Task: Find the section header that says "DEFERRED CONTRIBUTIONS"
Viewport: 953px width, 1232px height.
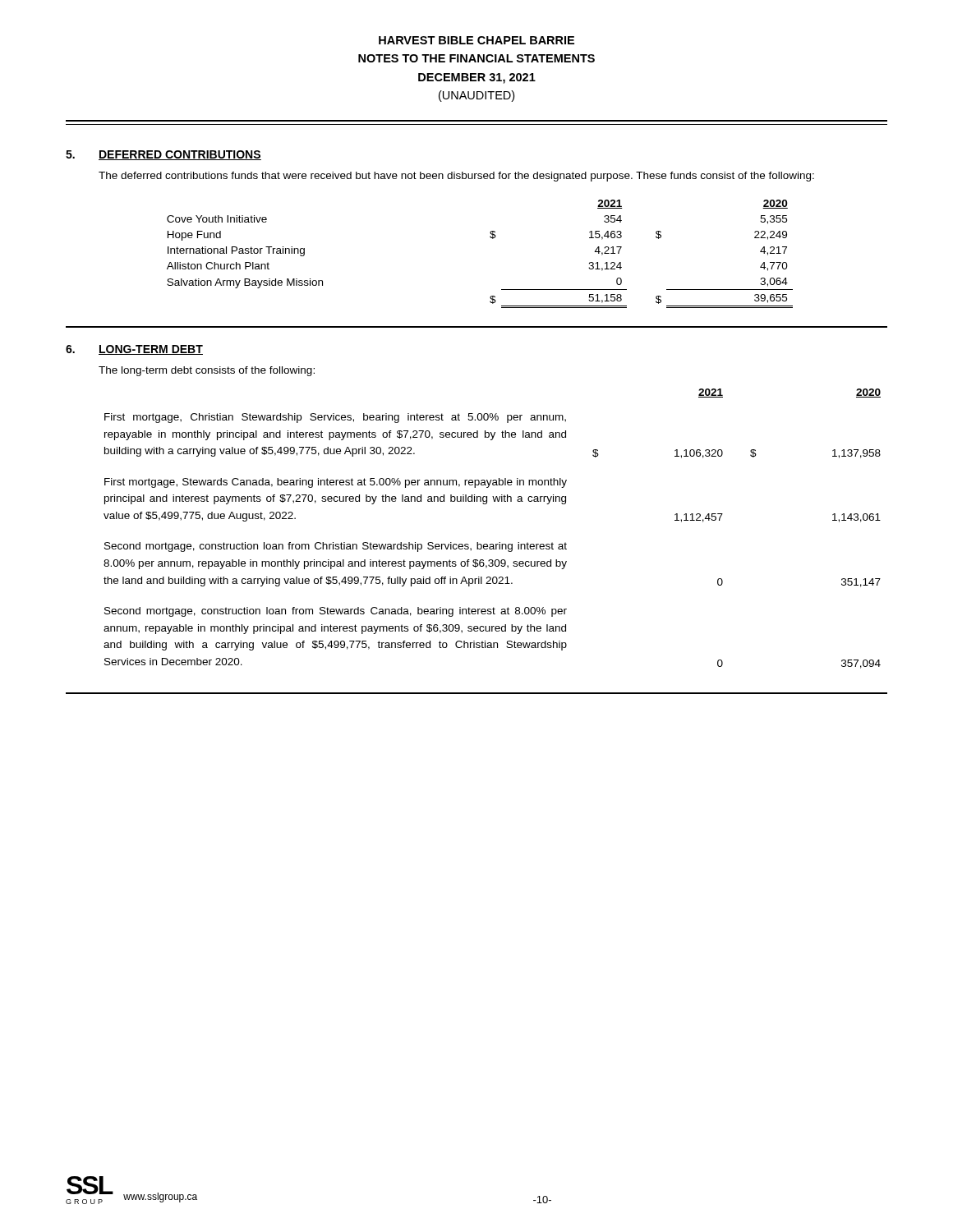Action: tap(180, 154)
